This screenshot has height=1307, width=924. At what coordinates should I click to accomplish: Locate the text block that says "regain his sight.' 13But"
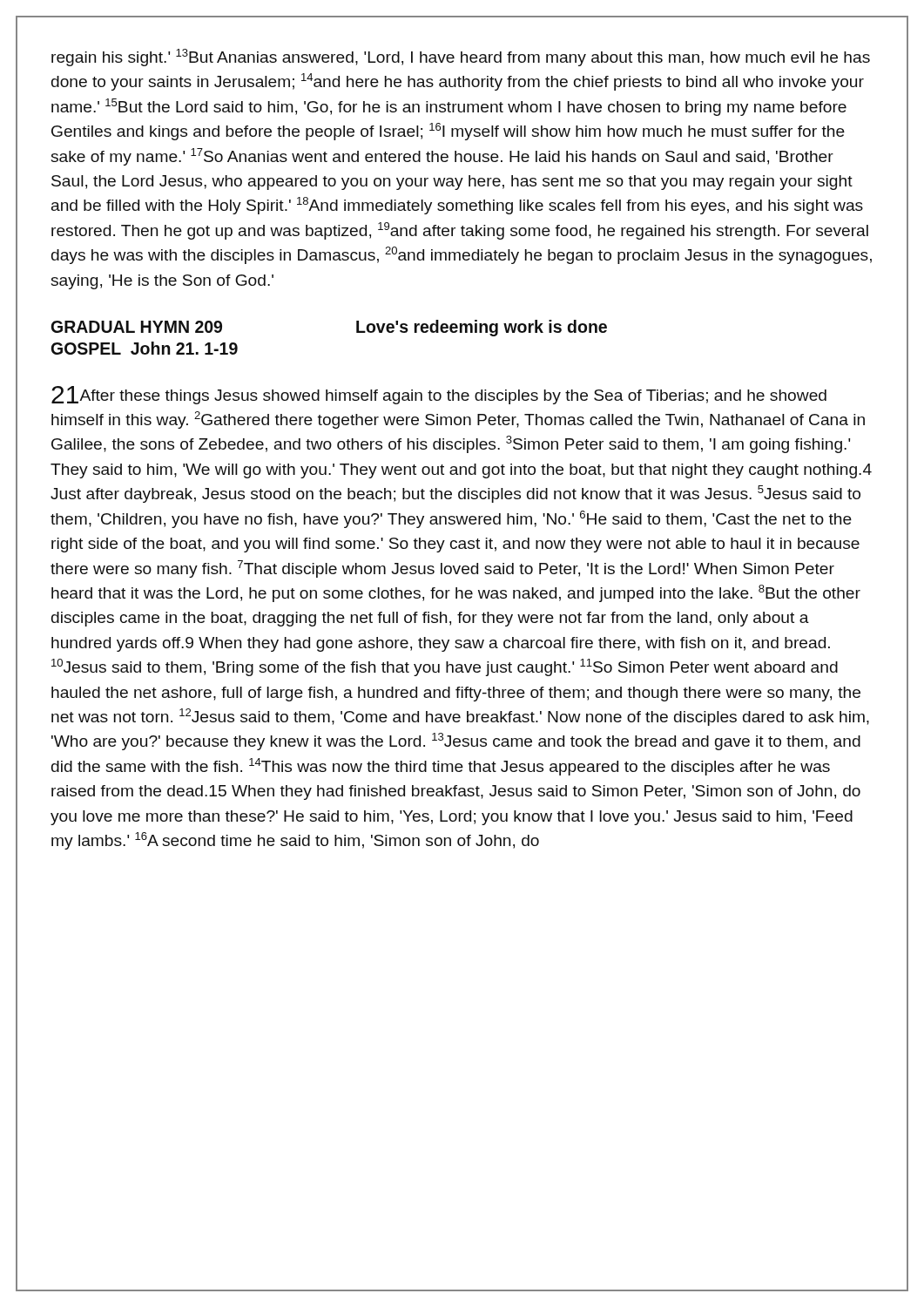(x=462, y=167)
